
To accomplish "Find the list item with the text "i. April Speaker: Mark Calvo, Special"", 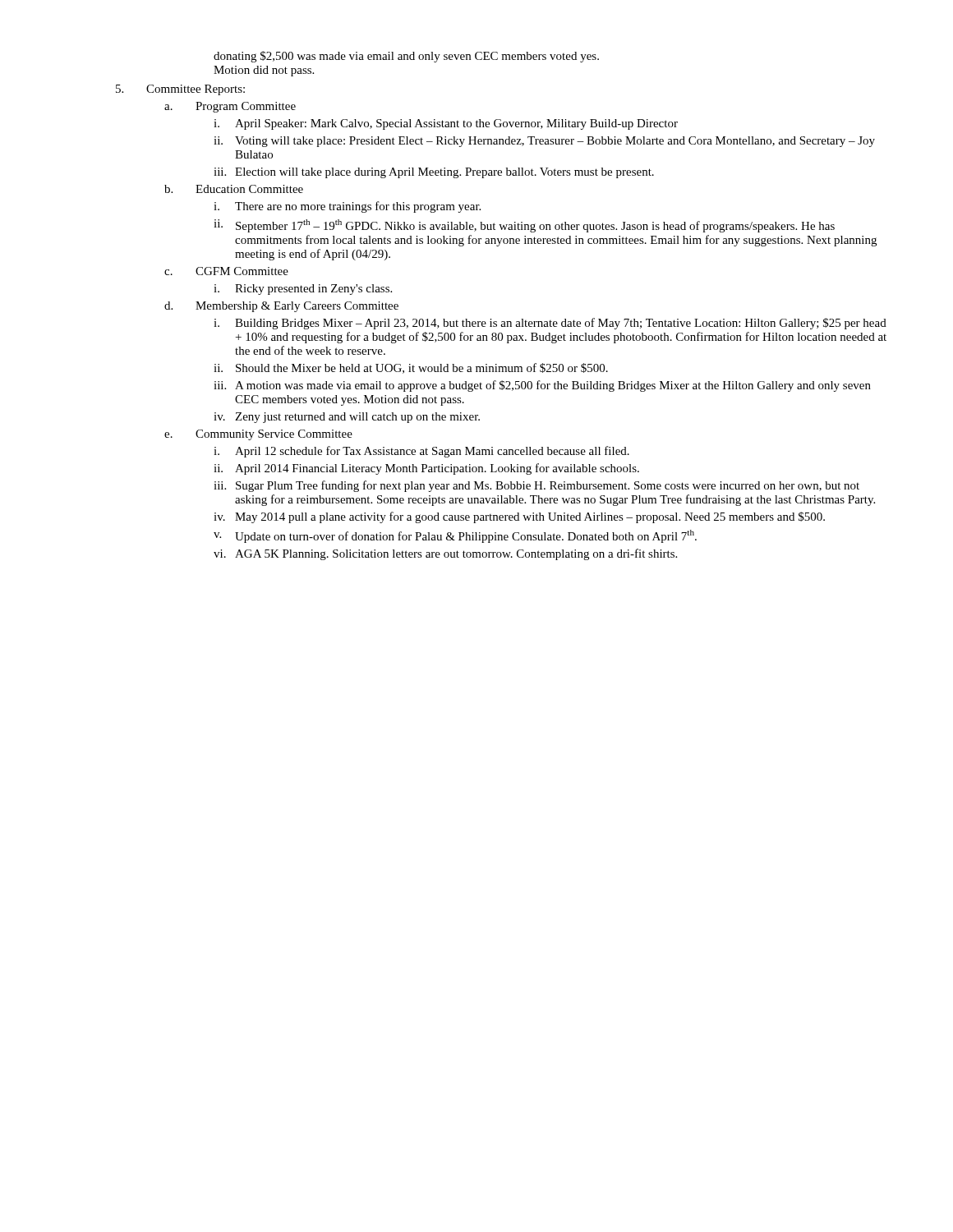I will point(550,124).
